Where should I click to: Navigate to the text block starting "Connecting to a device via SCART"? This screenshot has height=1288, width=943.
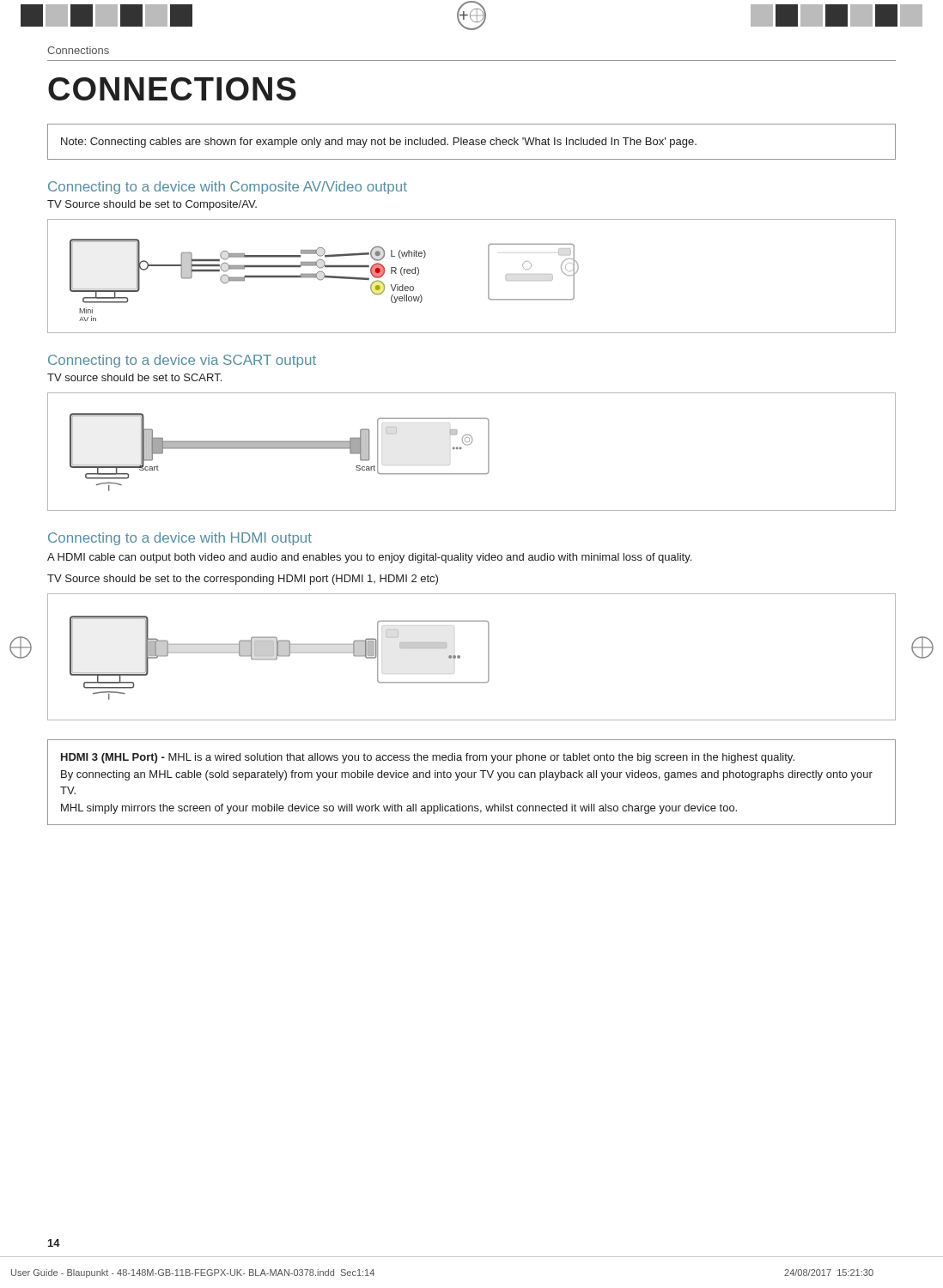pos(182,360)
